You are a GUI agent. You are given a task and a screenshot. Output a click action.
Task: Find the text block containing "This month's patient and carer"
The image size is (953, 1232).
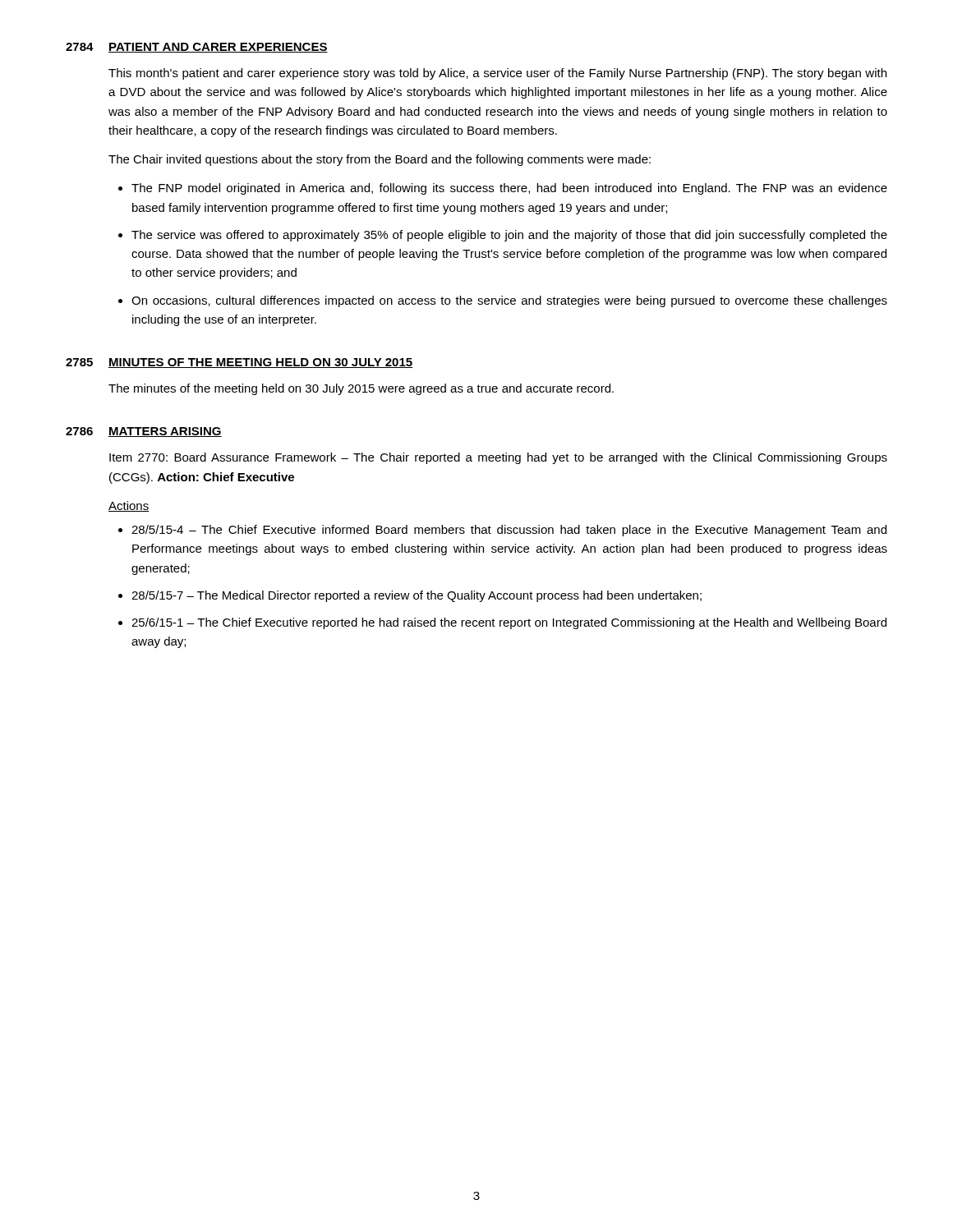pos(498,101)
